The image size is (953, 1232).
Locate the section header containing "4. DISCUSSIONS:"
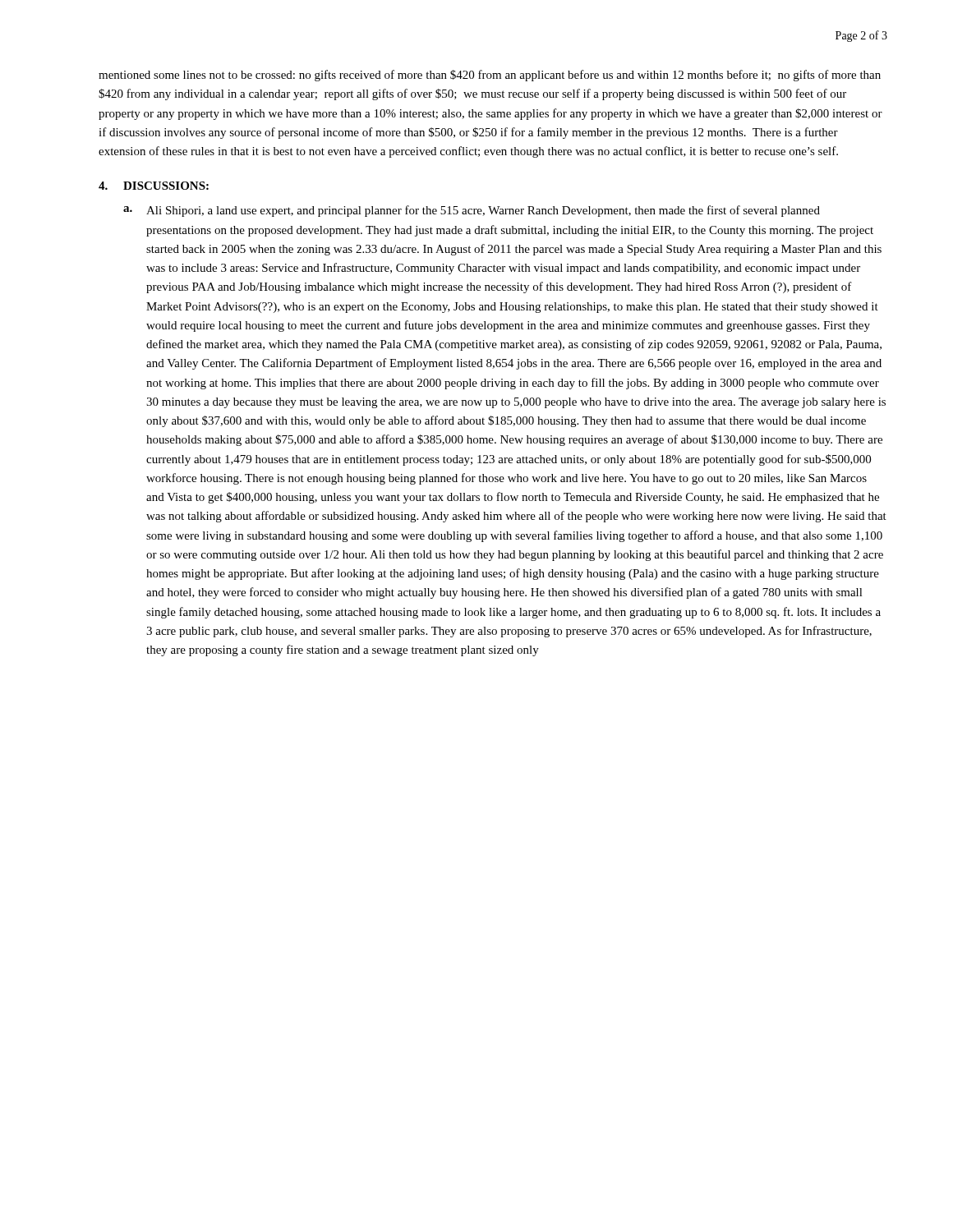click(x=154, y=186)
